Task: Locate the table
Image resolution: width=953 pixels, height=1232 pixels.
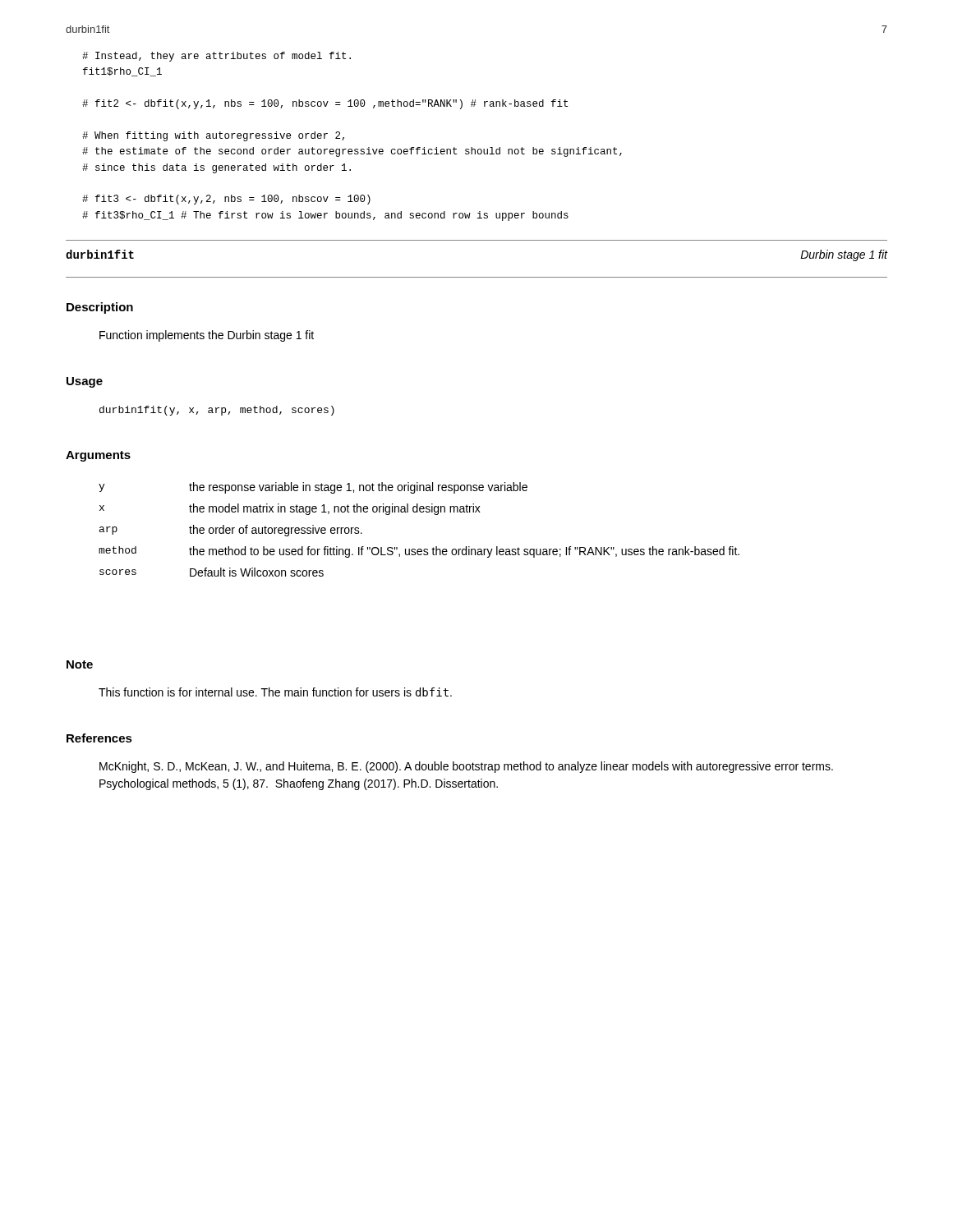Action: [493, 530]
